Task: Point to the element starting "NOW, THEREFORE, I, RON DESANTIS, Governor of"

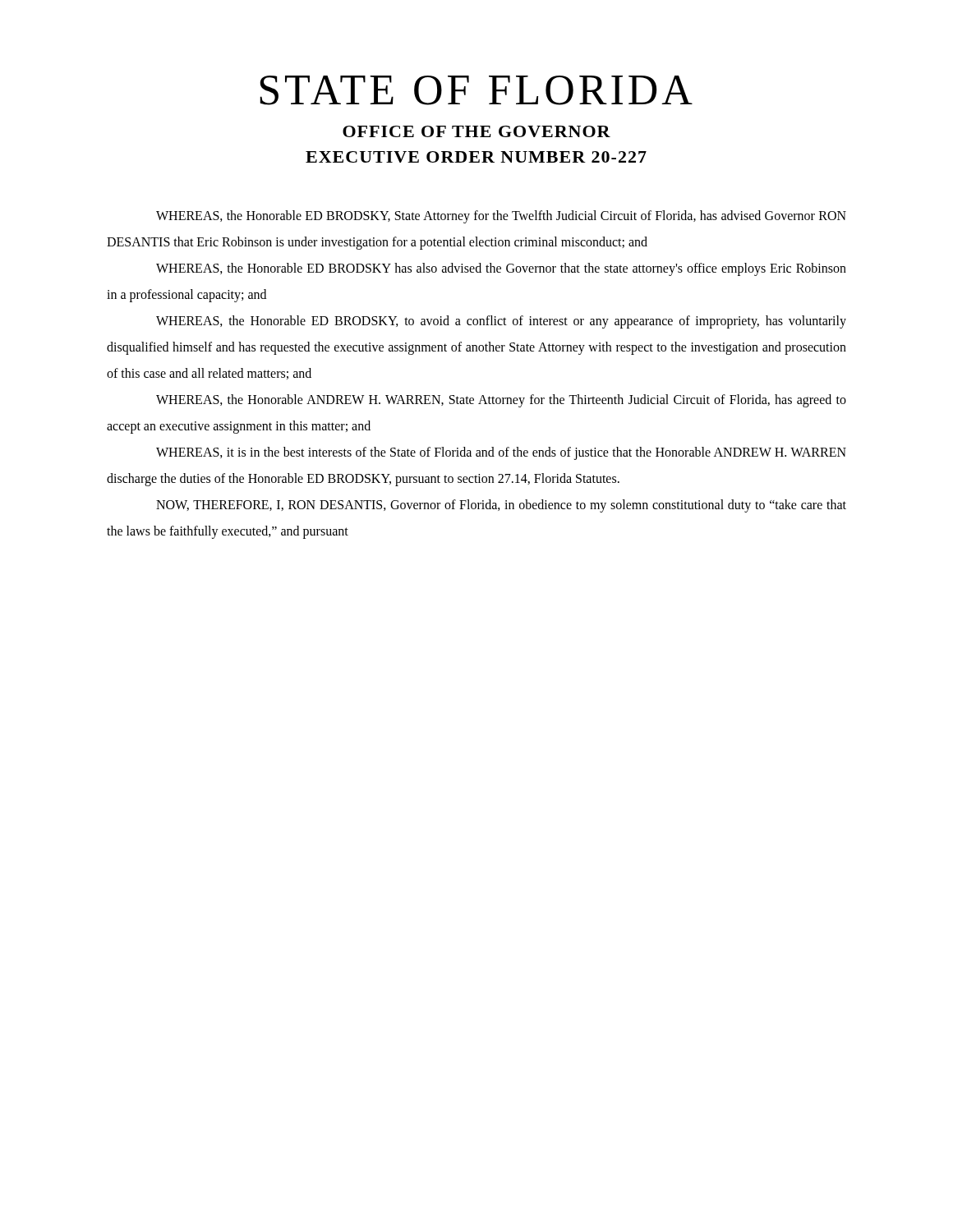Action: click(x=476, y=518)
